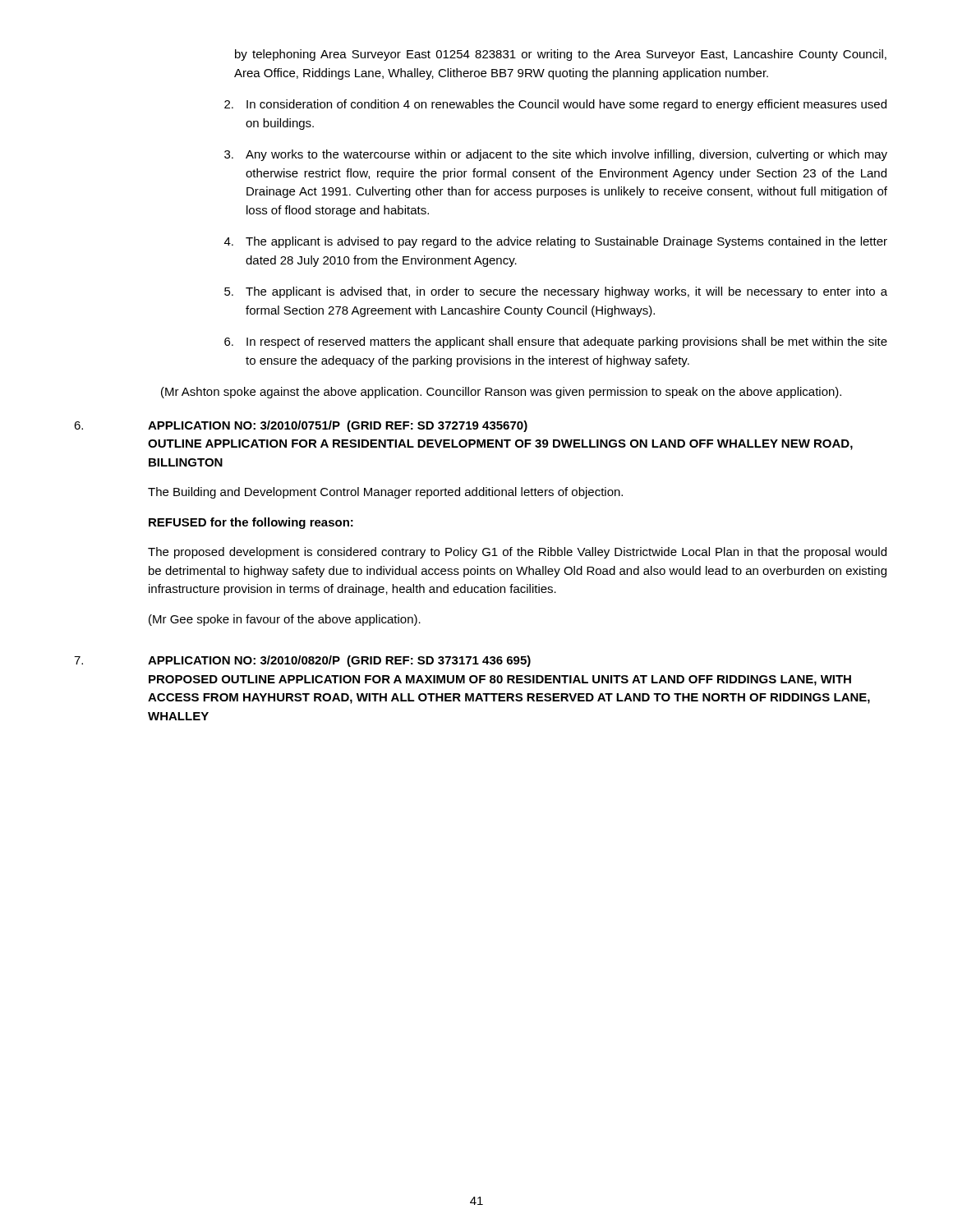953x1232 pixels.
Task: Select the block starting "by telephoning Area Surveyor"
Action: (x=561, y=63)
